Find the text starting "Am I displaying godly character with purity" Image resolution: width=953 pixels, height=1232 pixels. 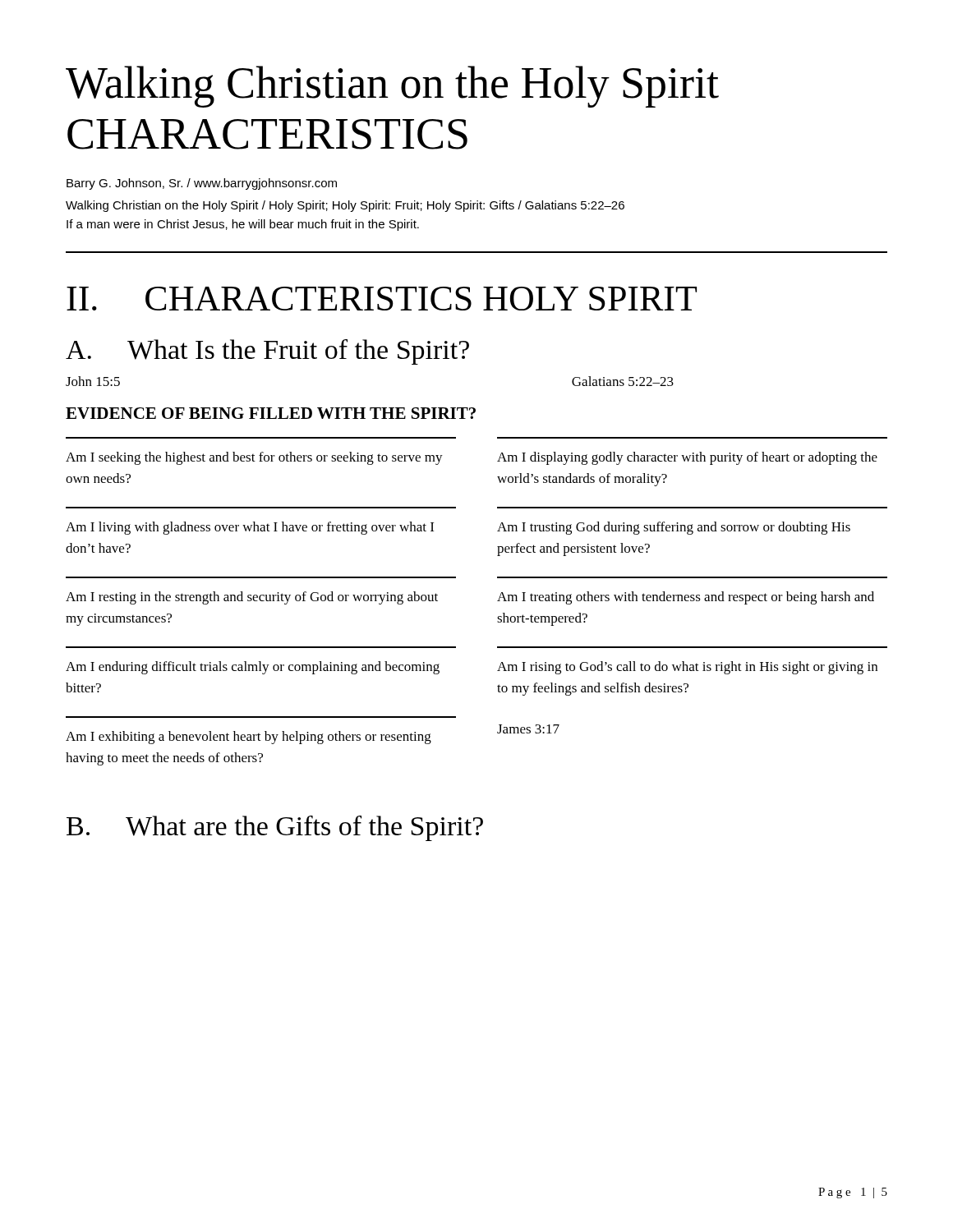pyautogui.click(x=687, y=468)
